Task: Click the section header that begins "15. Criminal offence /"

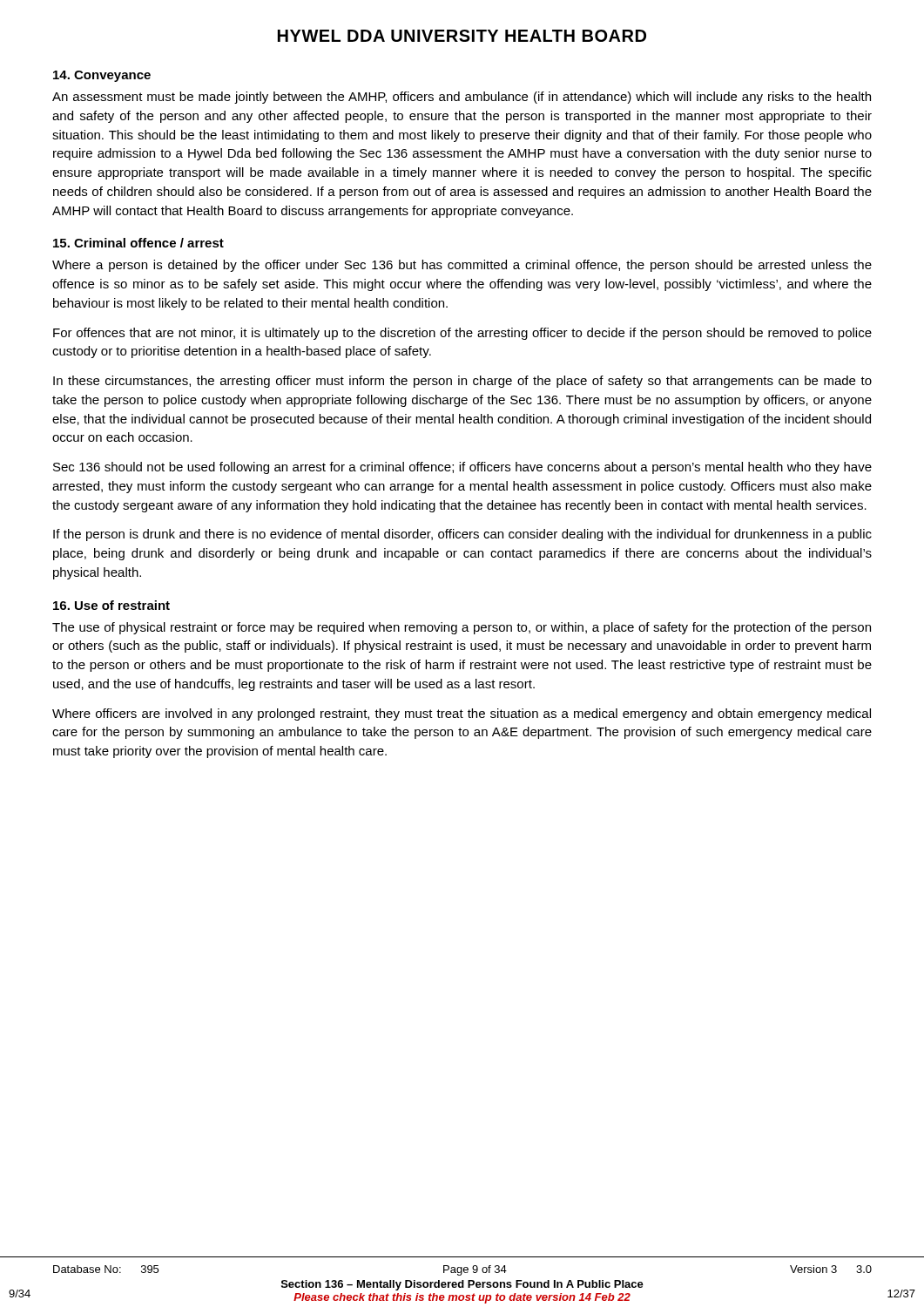Action: [138, 243]
